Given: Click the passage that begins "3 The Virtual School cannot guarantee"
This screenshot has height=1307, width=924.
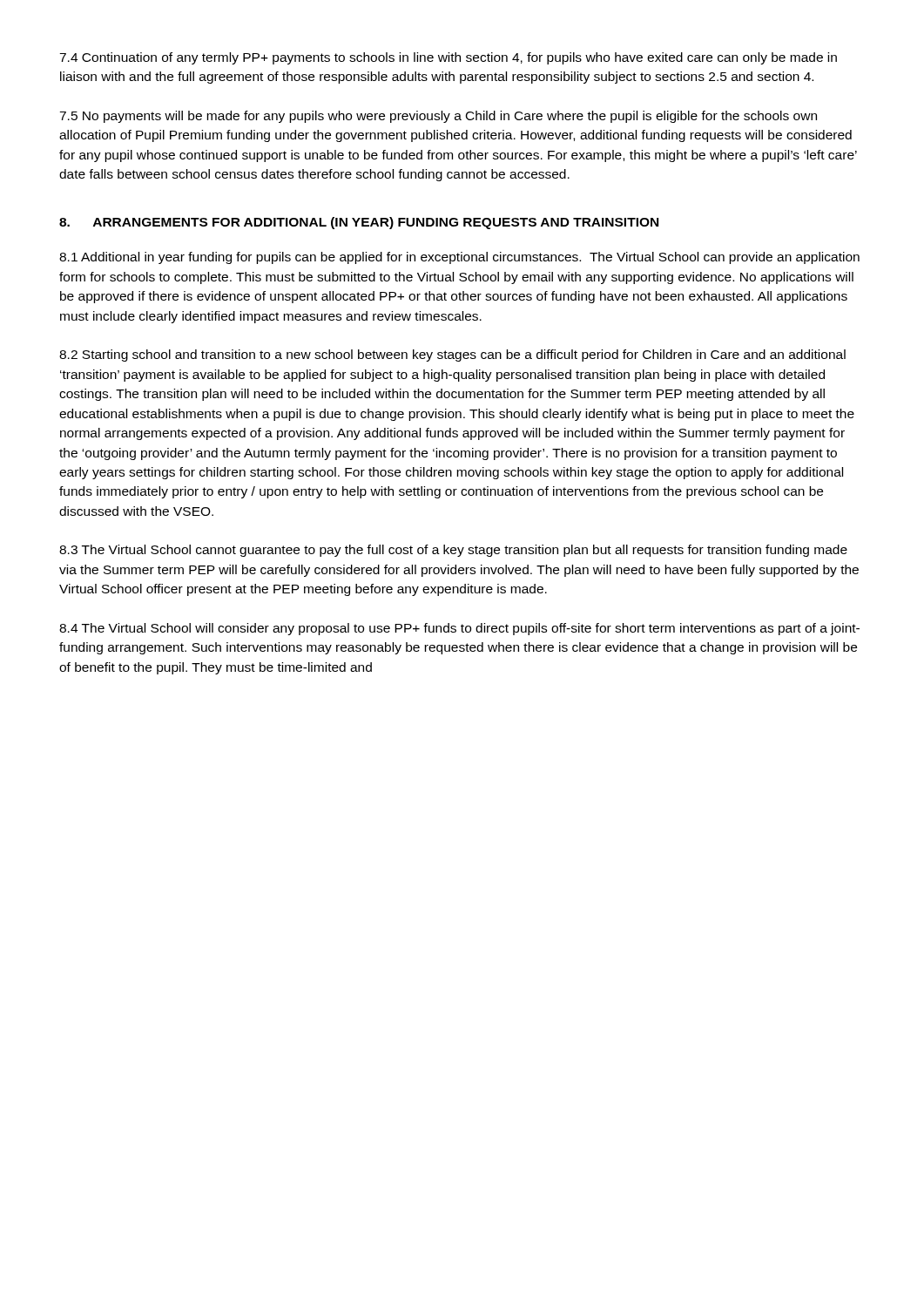Looking at the screenshot, I should click(459, 569).
